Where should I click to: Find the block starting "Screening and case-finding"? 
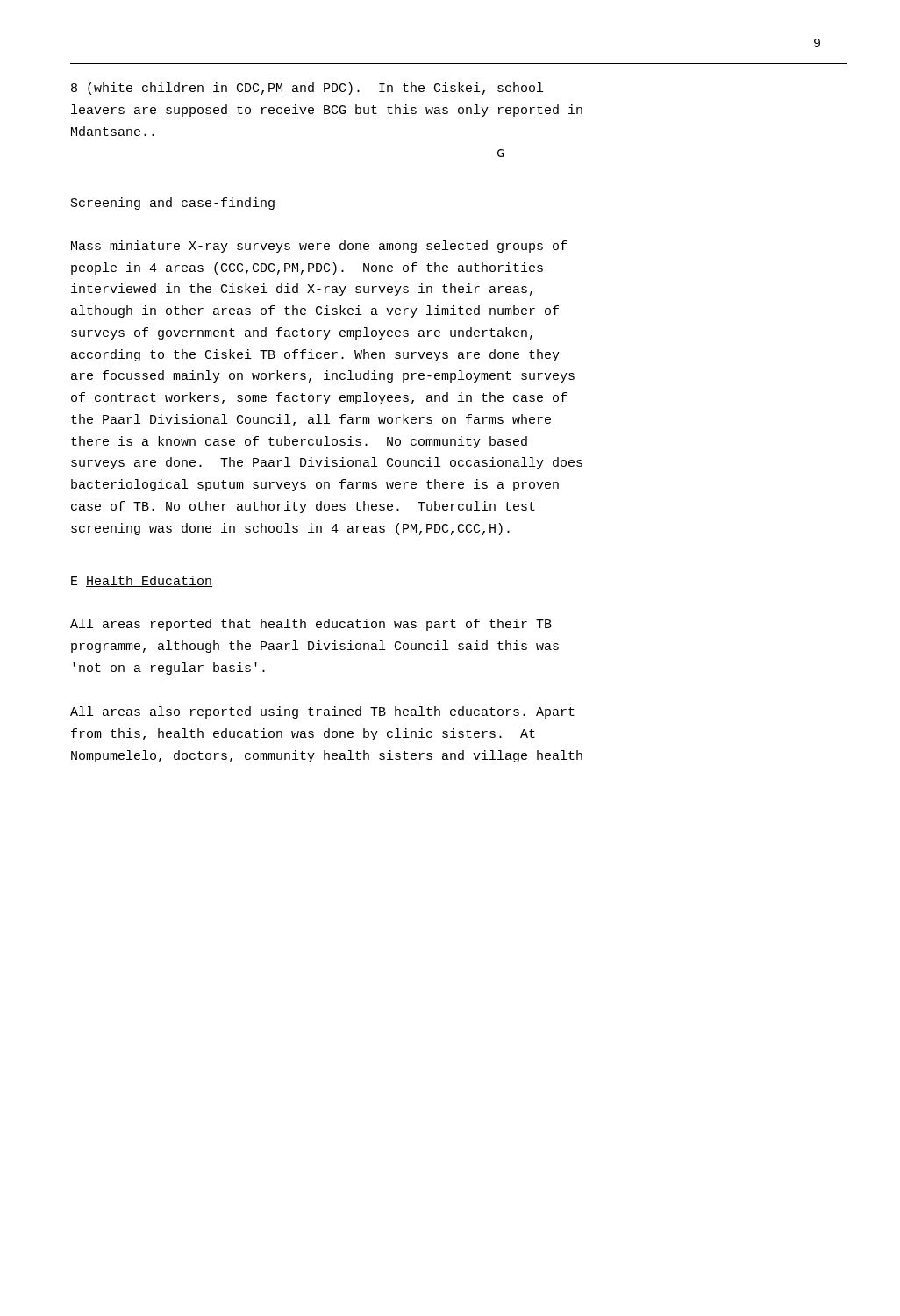coord(173,204)
